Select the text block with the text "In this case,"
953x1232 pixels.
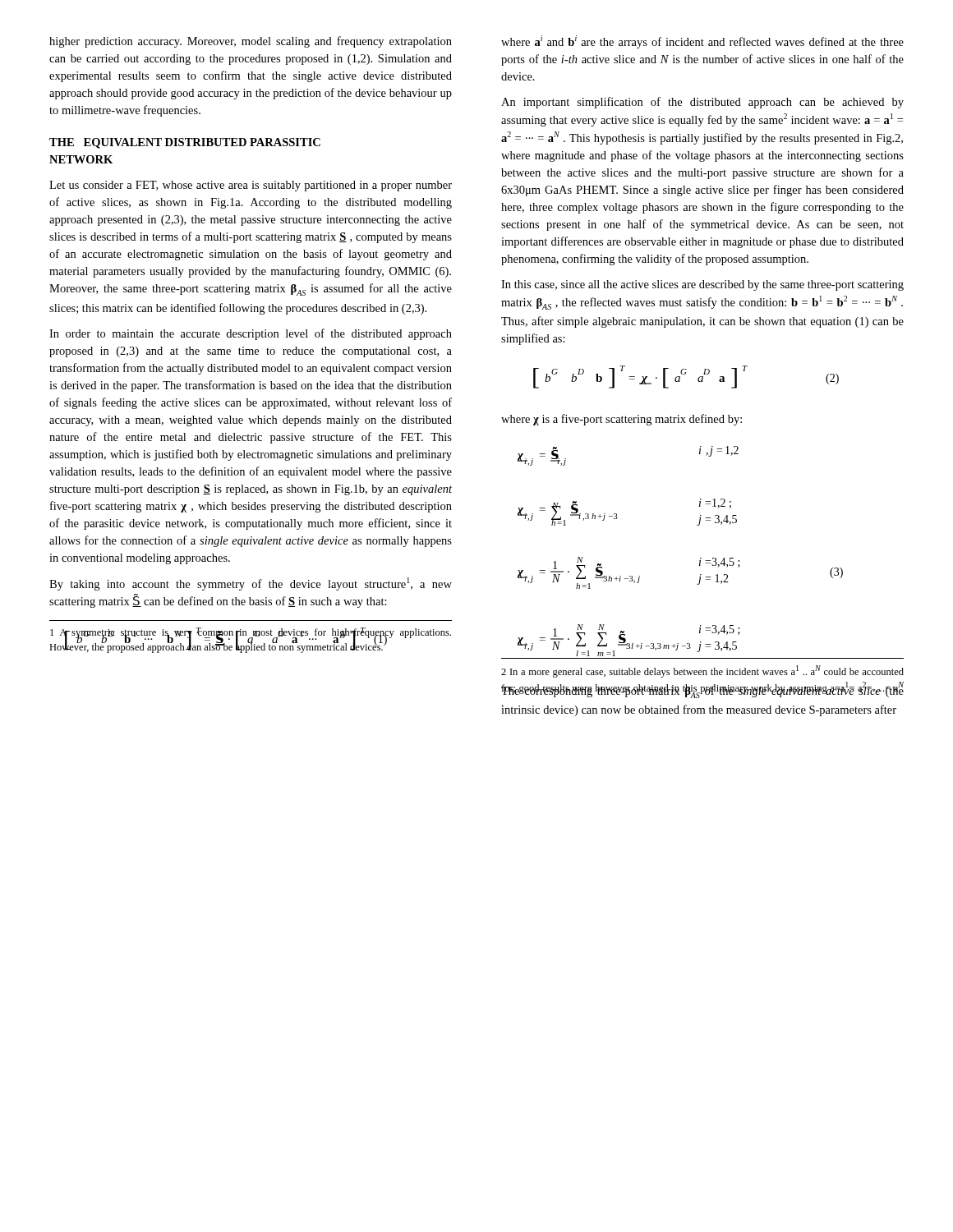(x=702, y=312)
